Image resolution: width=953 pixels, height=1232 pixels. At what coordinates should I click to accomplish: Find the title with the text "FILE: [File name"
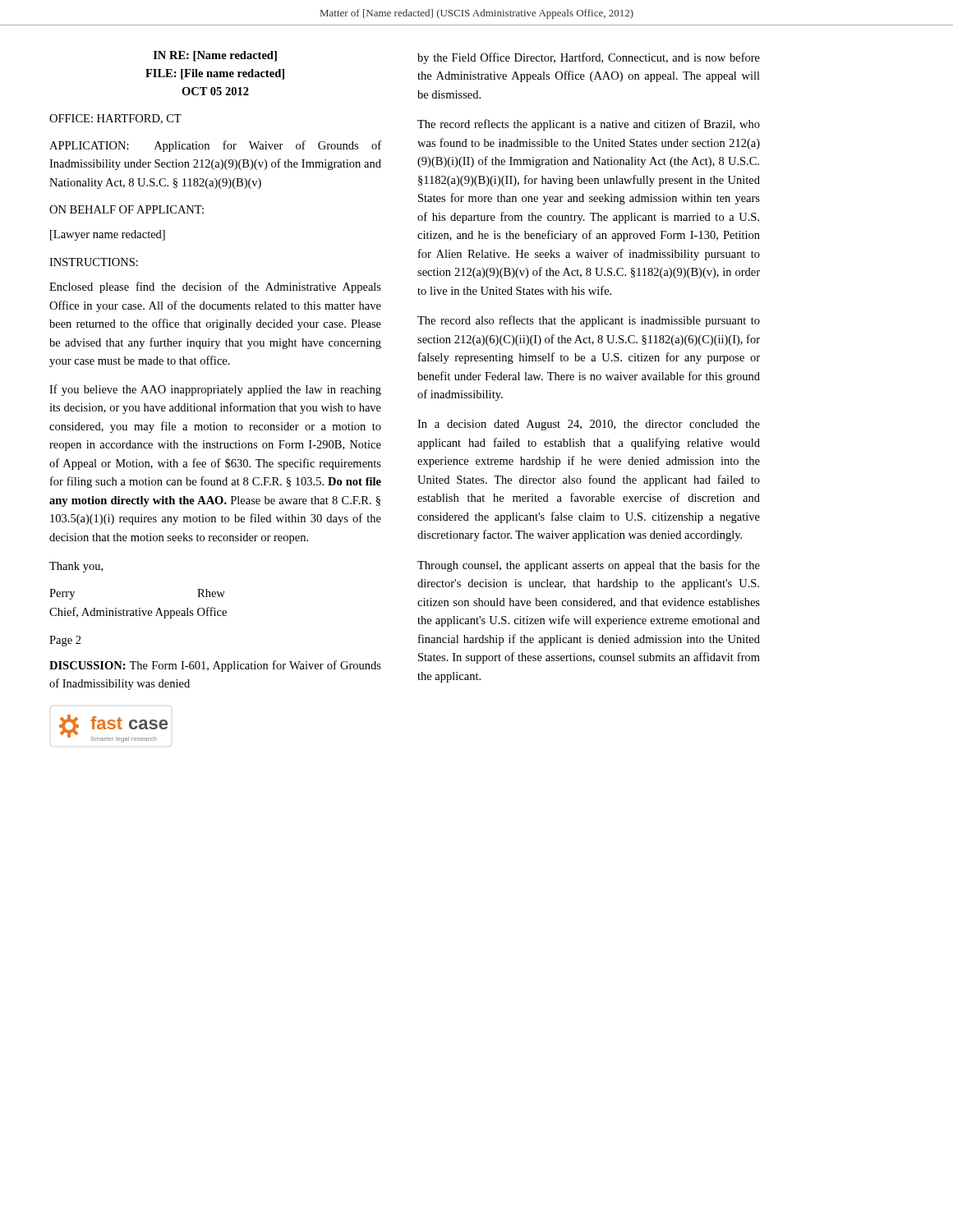[x=215, y=73]
